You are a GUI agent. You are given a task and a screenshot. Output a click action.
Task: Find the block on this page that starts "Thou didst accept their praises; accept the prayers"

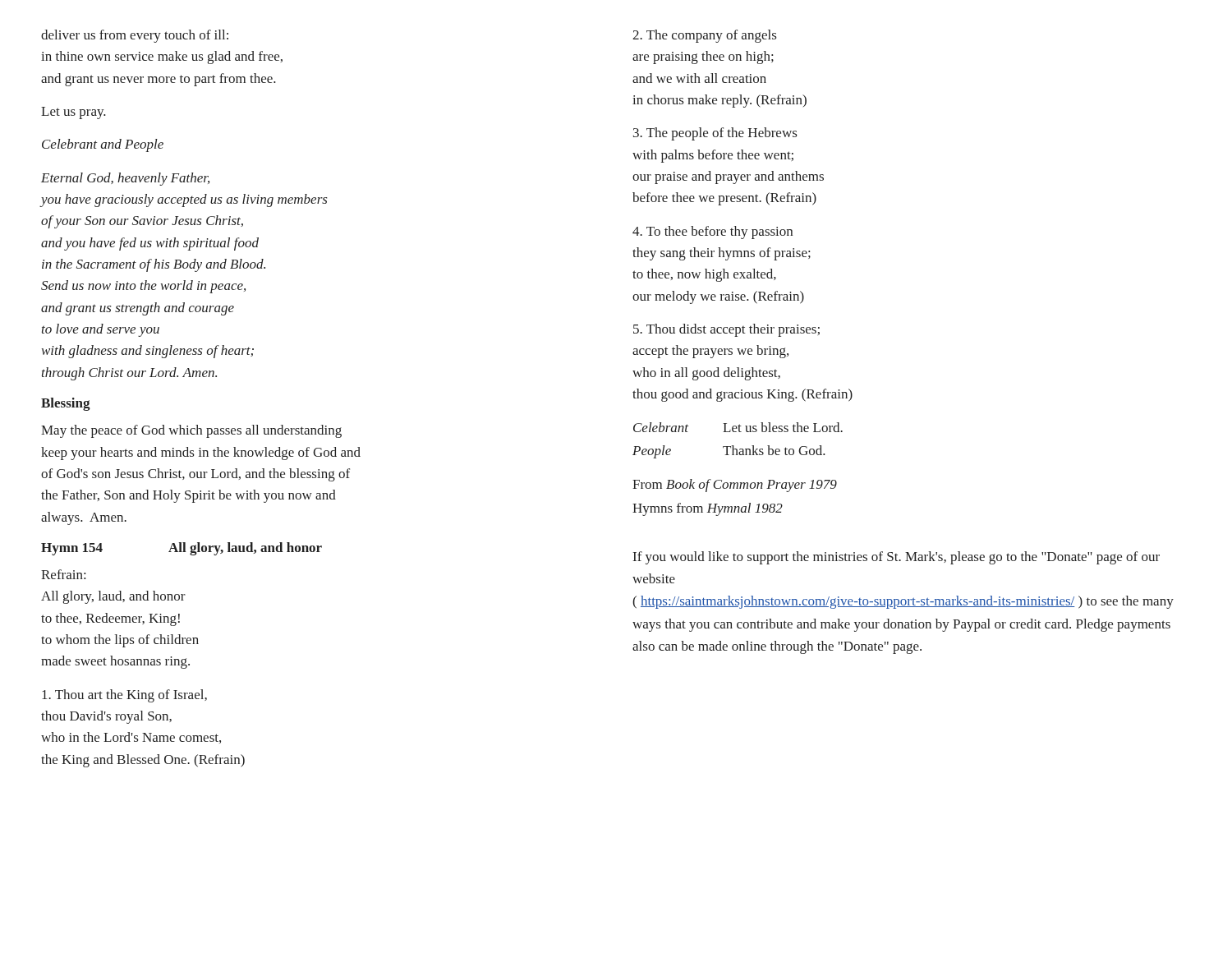pyautogui.click(x=743, y=362)
